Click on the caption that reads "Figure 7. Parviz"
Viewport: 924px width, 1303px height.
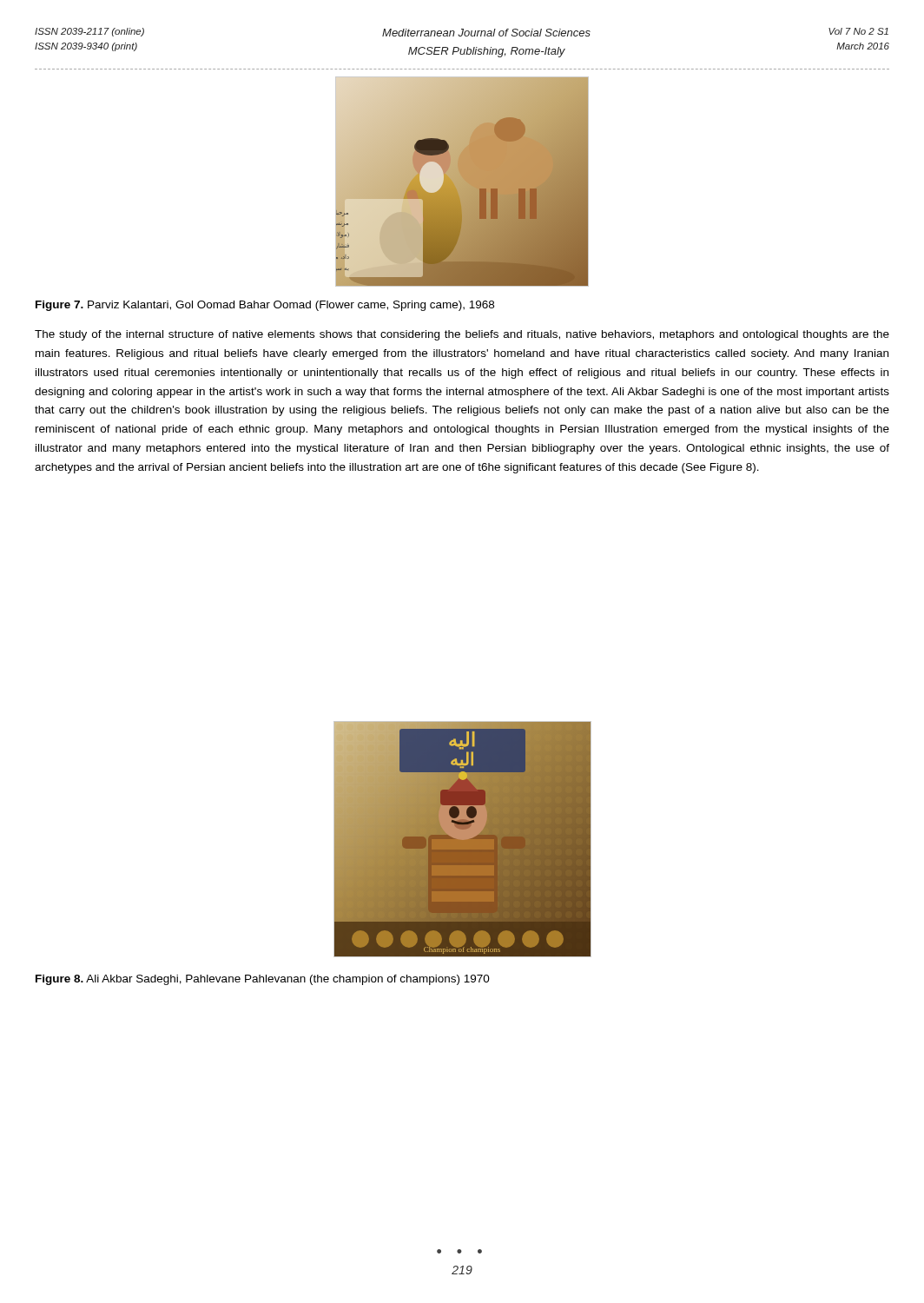(265, 305)
